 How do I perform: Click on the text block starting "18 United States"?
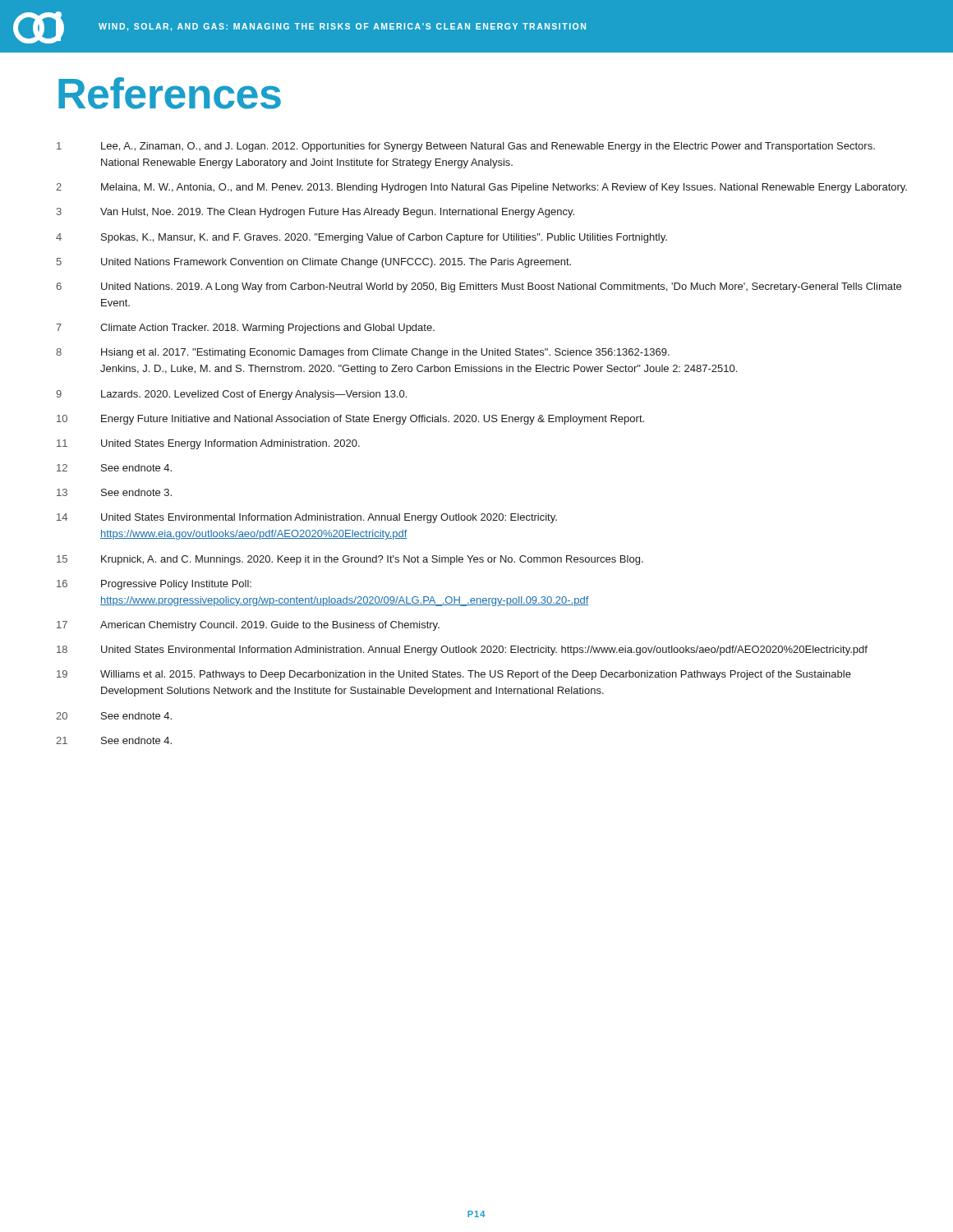click(483, 650)
